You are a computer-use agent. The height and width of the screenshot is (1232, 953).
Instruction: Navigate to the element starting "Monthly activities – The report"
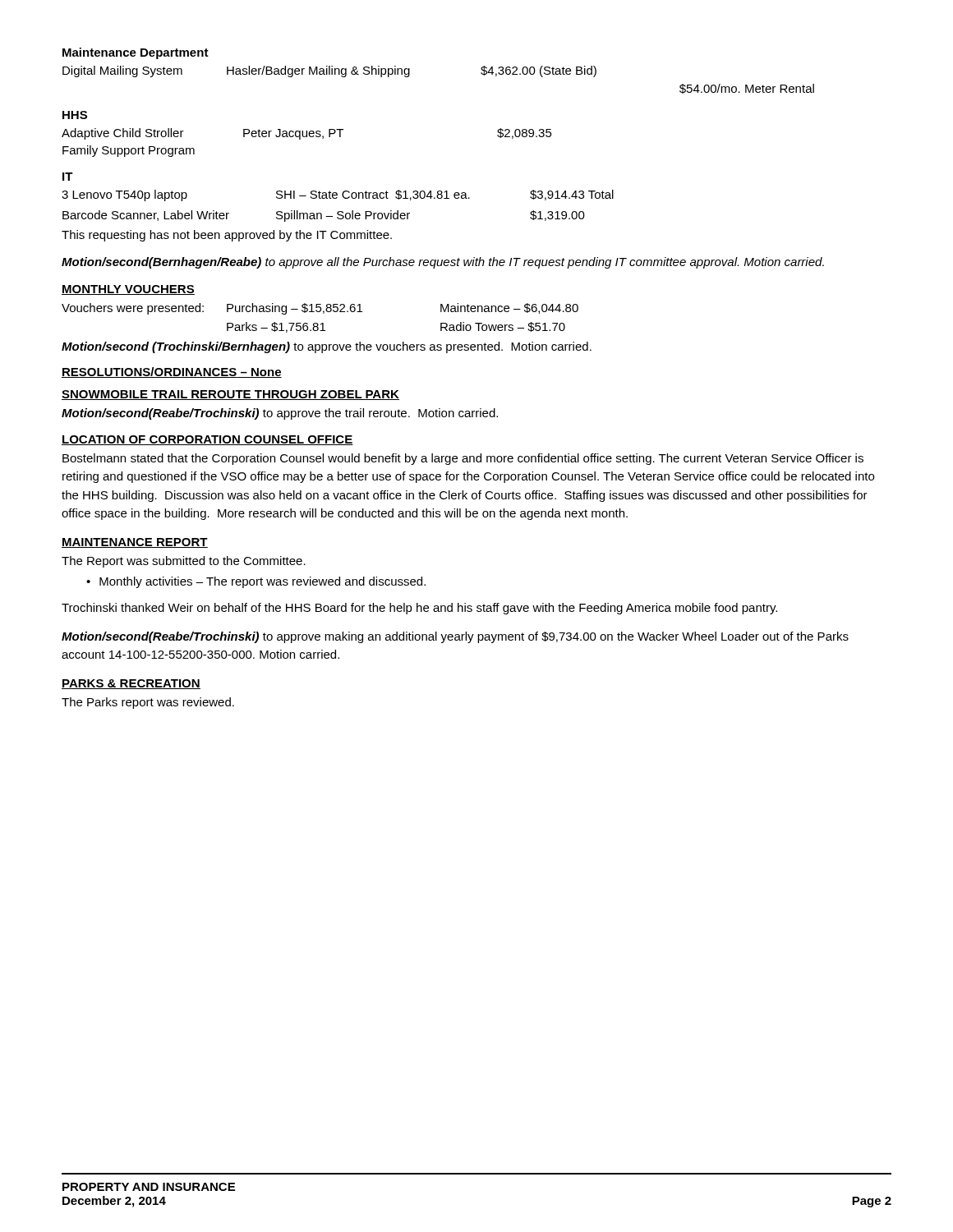pyautogui.click(x=263, y=581)
